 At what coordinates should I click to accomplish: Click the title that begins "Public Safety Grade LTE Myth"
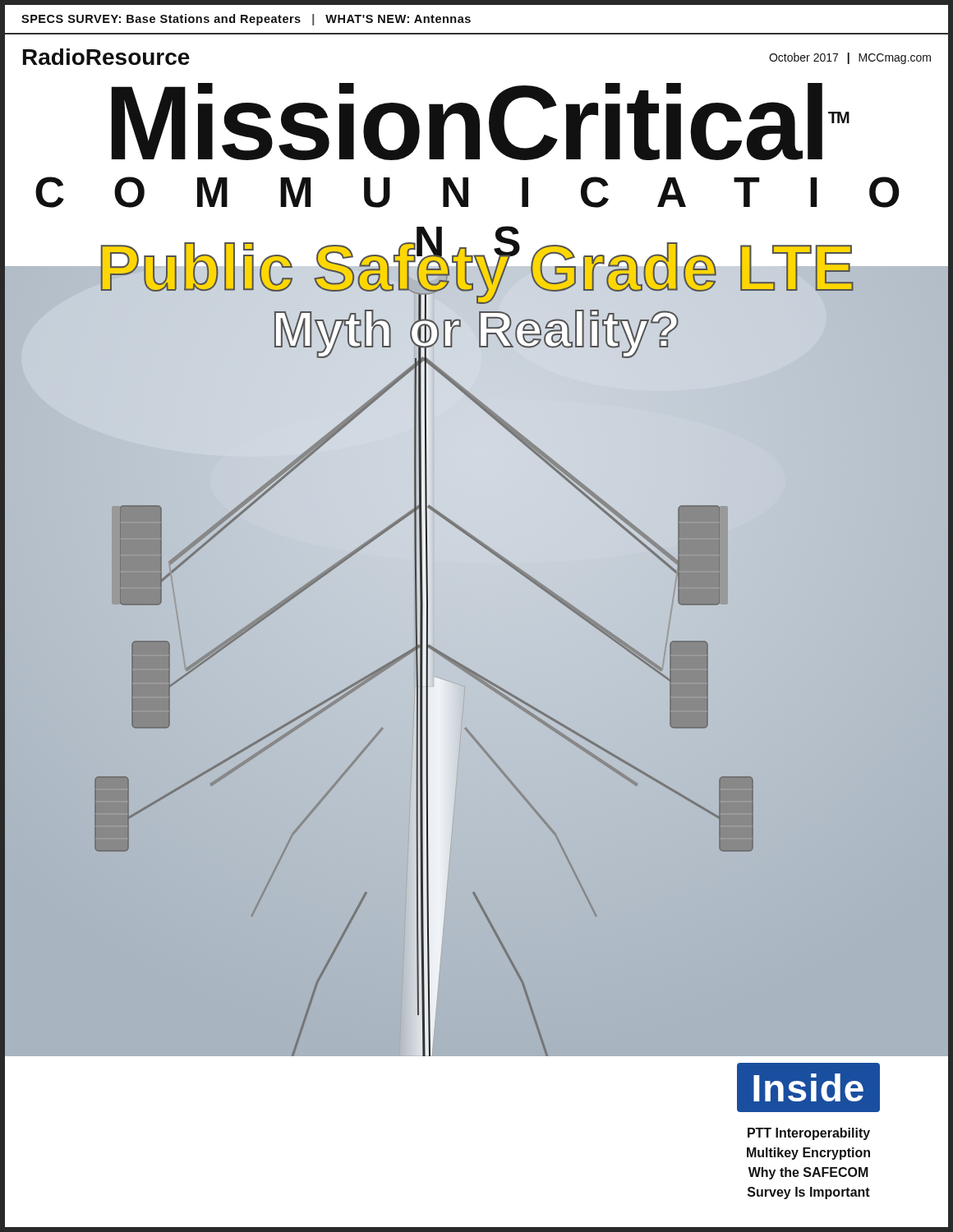[x=476, y=295]
